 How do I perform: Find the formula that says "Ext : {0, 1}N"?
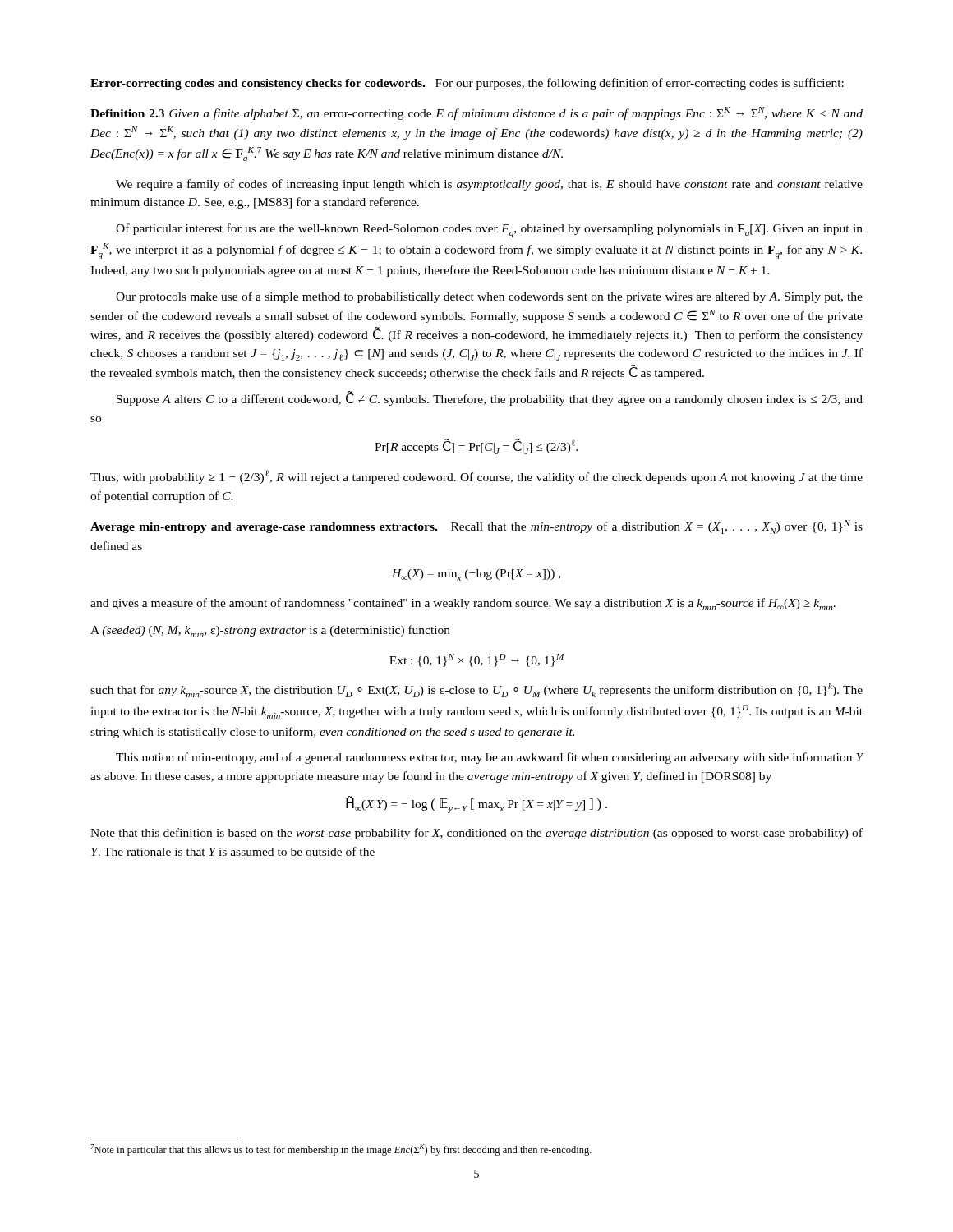476,659
